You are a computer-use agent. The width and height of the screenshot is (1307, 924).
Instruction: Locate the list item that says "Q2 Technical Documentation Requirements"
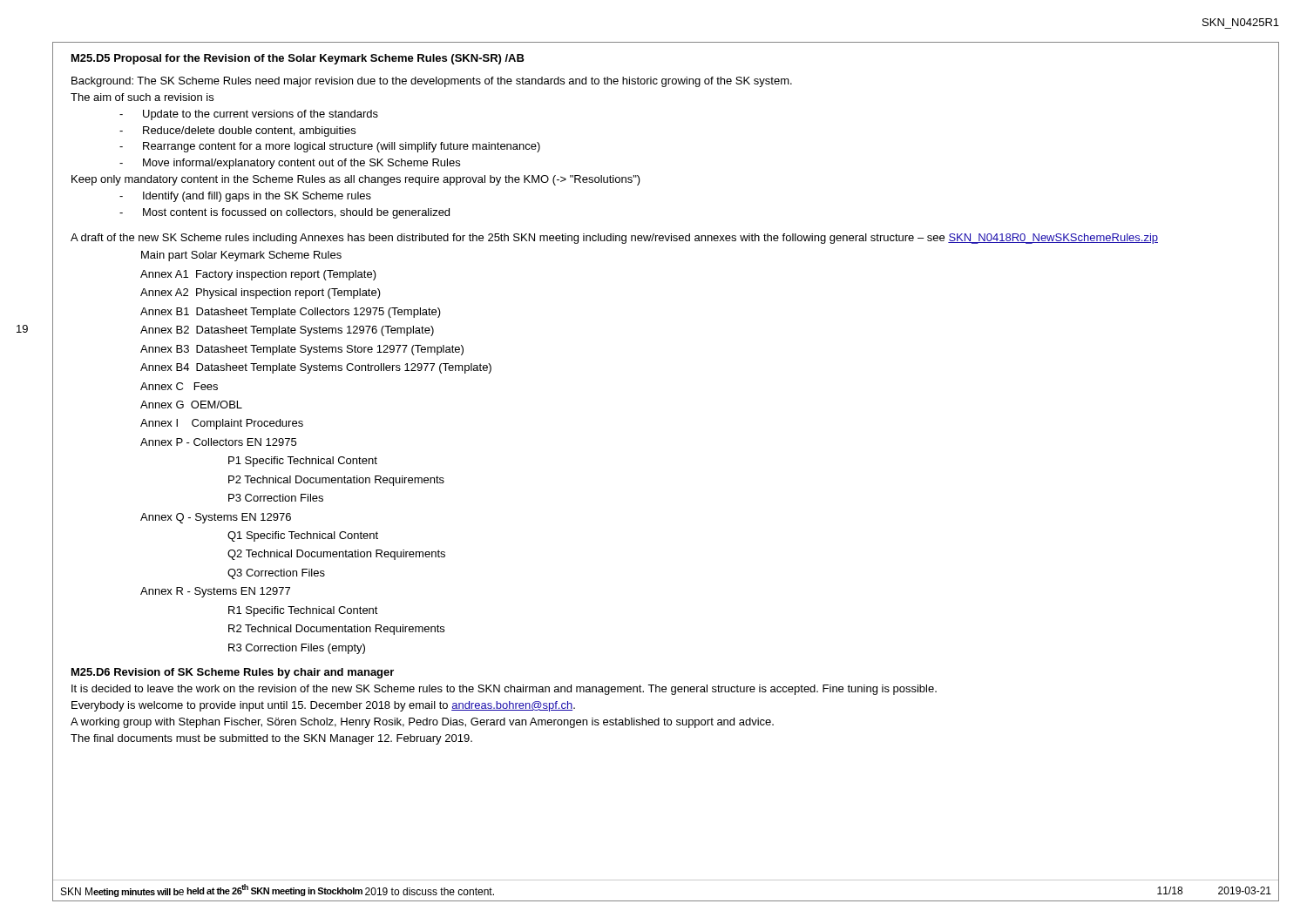click(337, 554)
